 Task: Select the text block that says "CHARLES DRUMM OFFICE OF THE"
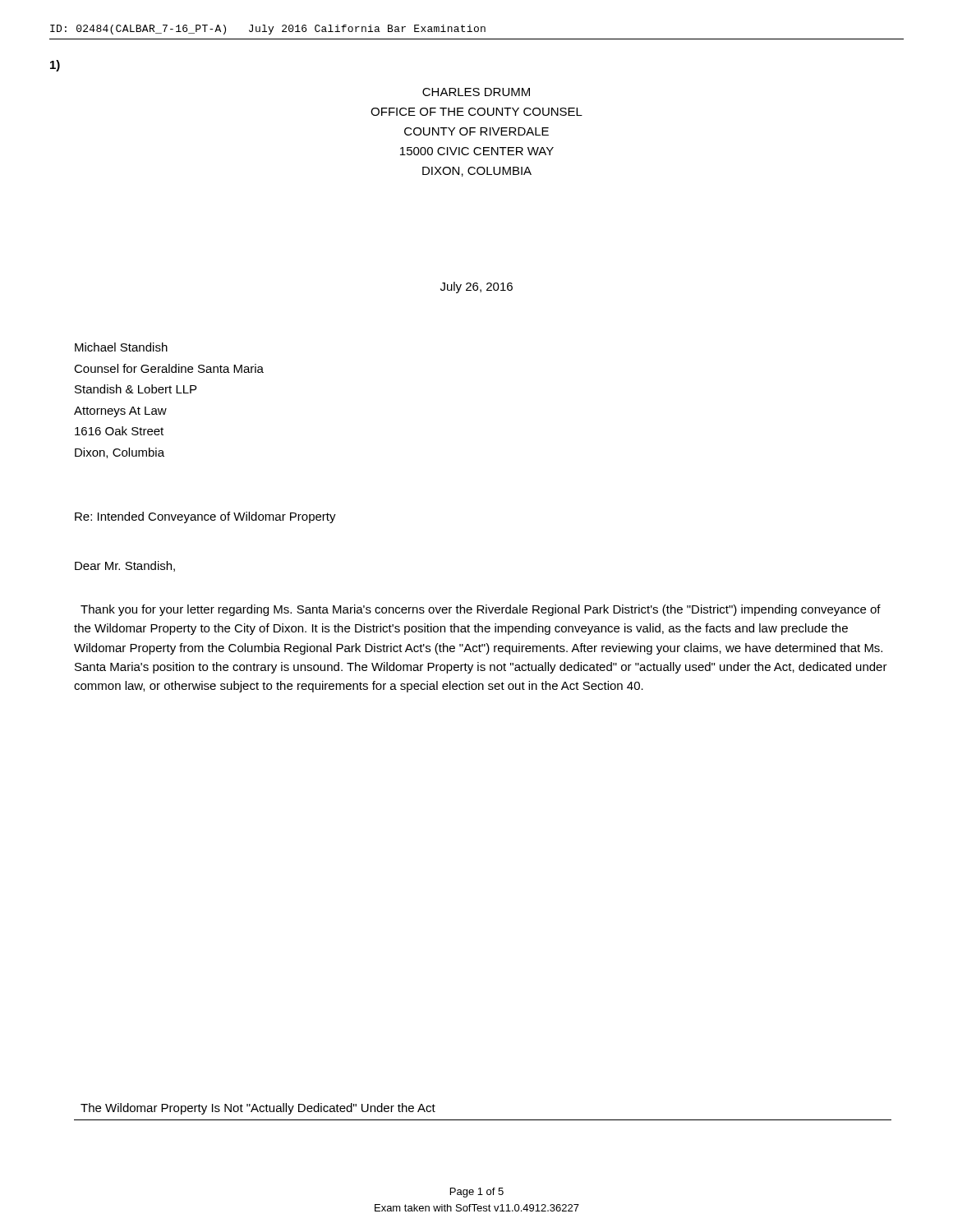[x=476, y=131]
